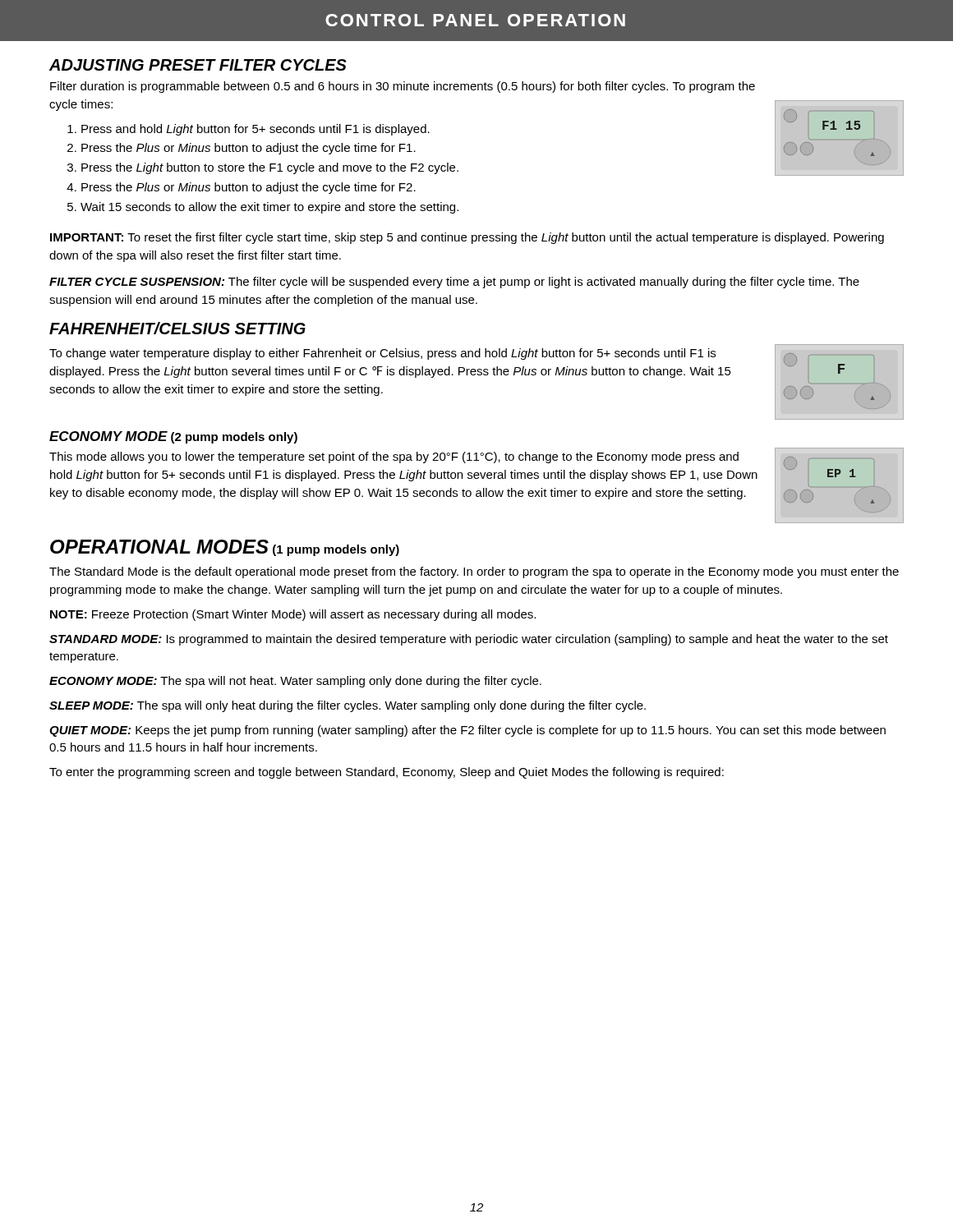This screenshot has width=953, height=1232.
Task: Navigate to the element starting "ECONOMY MODE: The spa will not"
Action: tap(296, 680)
